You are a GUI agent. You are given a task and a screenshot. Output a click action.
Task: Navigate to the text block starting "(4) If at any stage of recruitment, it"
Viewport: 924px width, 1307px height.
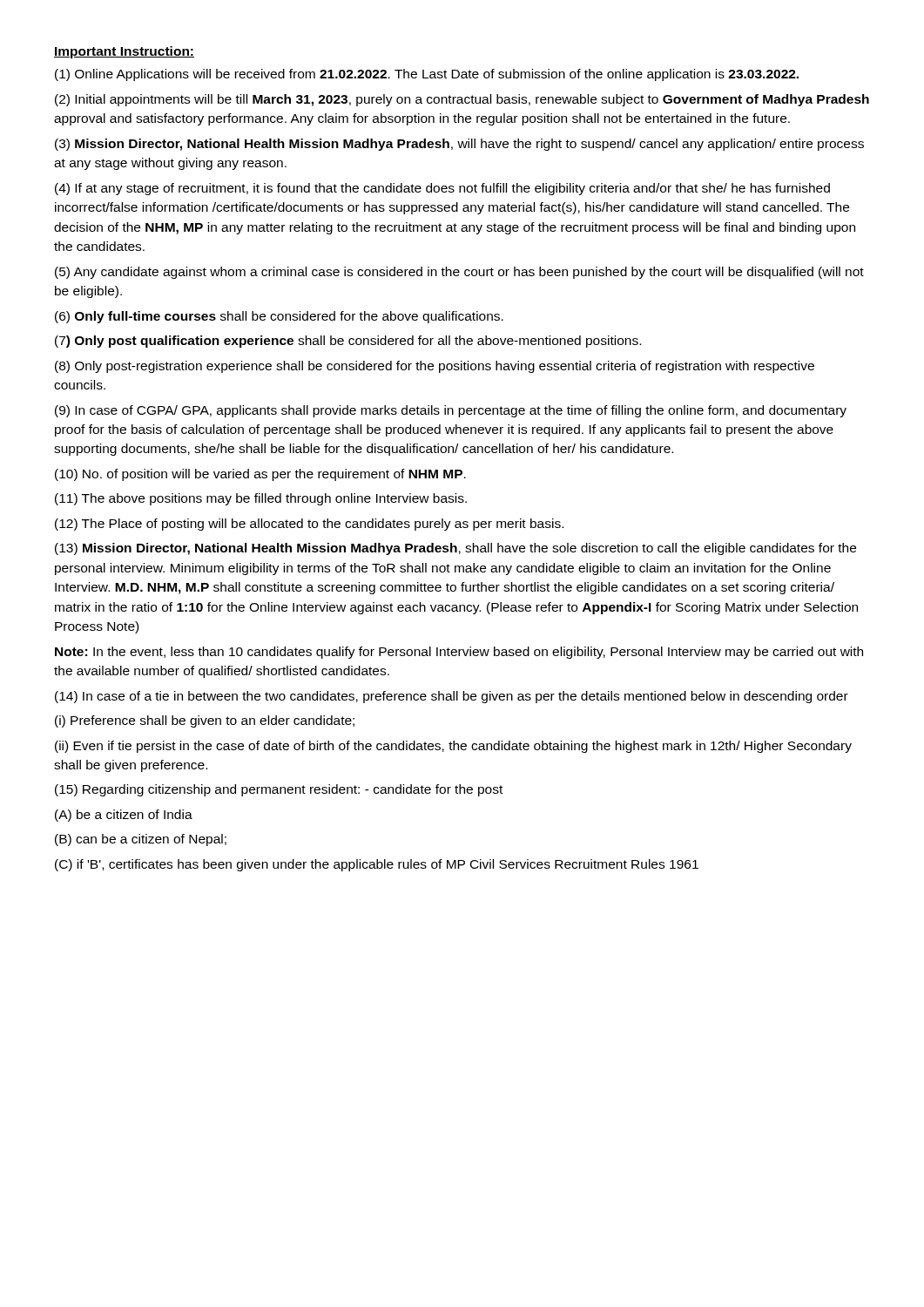pos(462,218)
